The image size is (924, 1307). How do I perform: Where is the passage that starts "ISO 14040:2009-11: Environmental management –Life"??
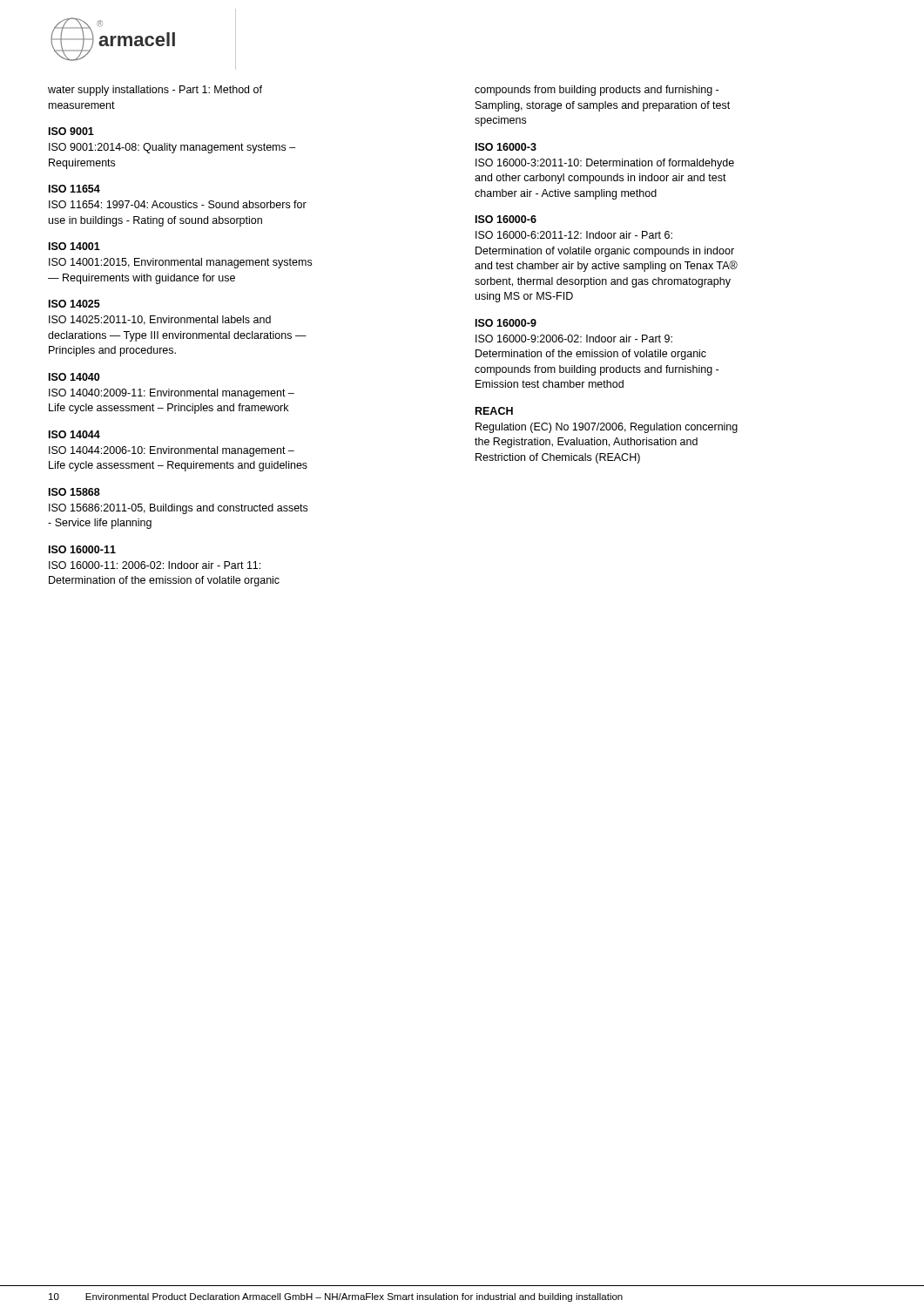click(x=171, y=400)
